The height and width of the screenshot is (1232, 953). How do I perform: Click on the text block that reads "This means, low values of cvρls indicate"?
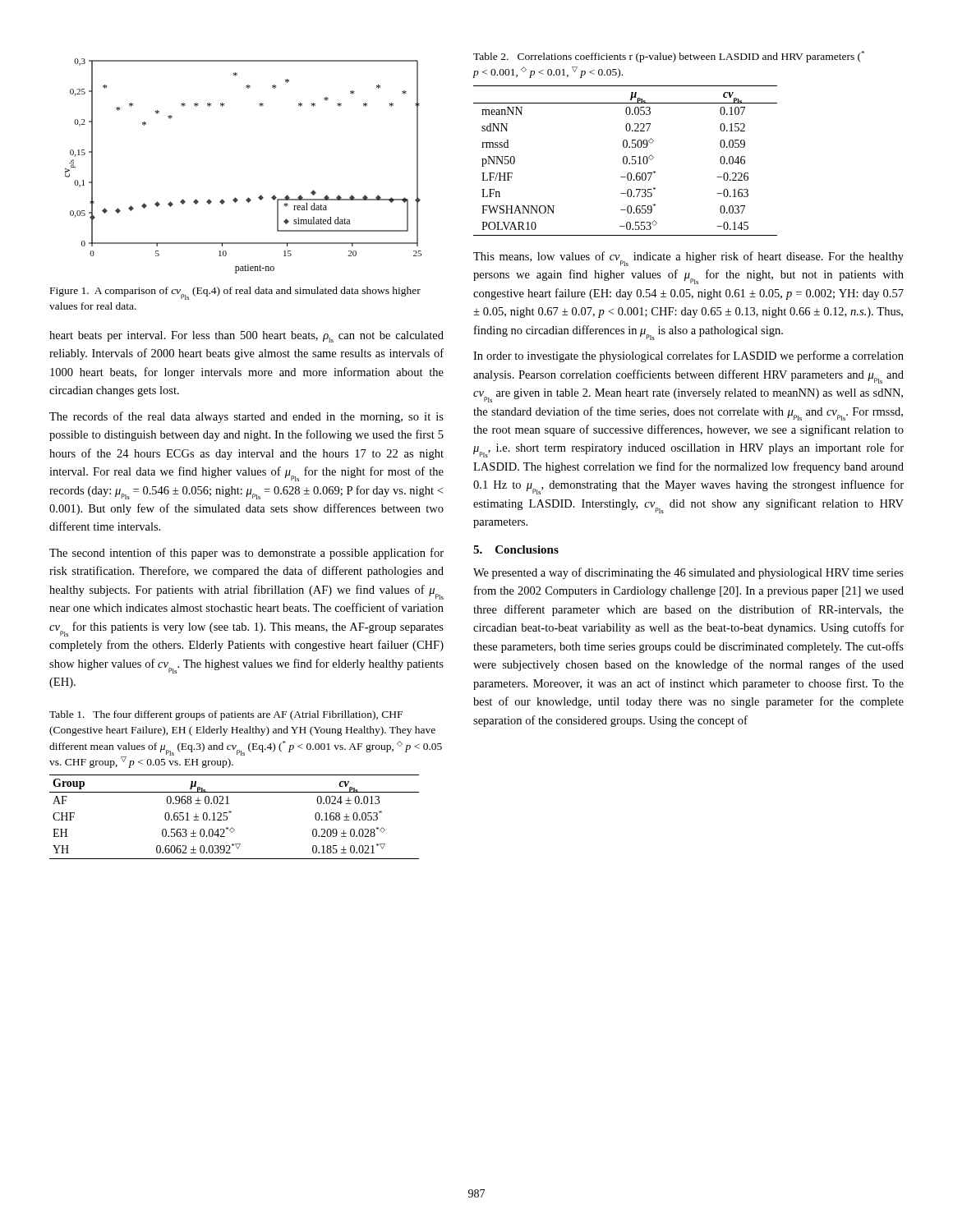pos(688,389)
